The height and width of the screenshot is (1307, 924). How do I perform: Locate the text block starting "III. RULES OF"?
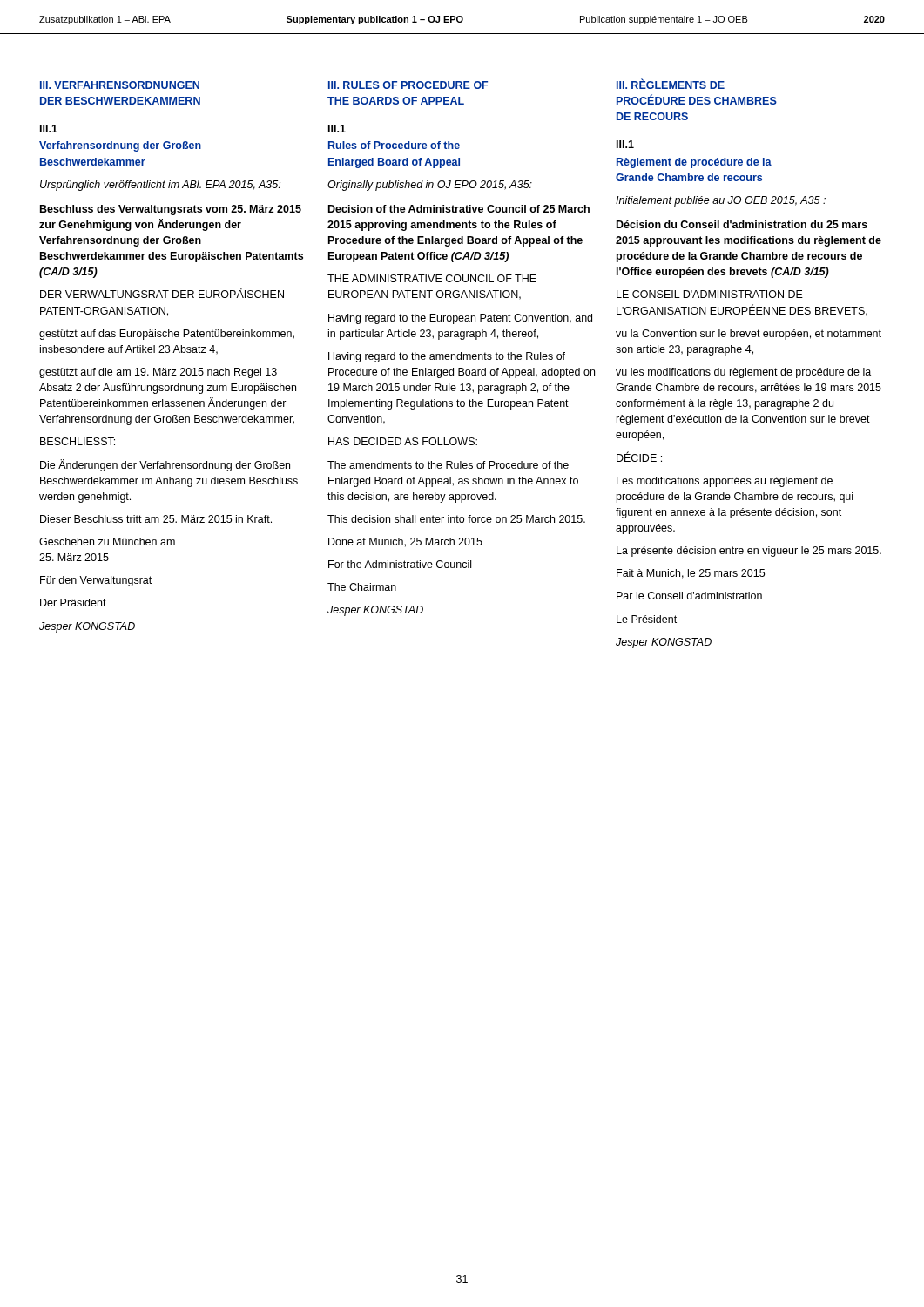point(408,93)
